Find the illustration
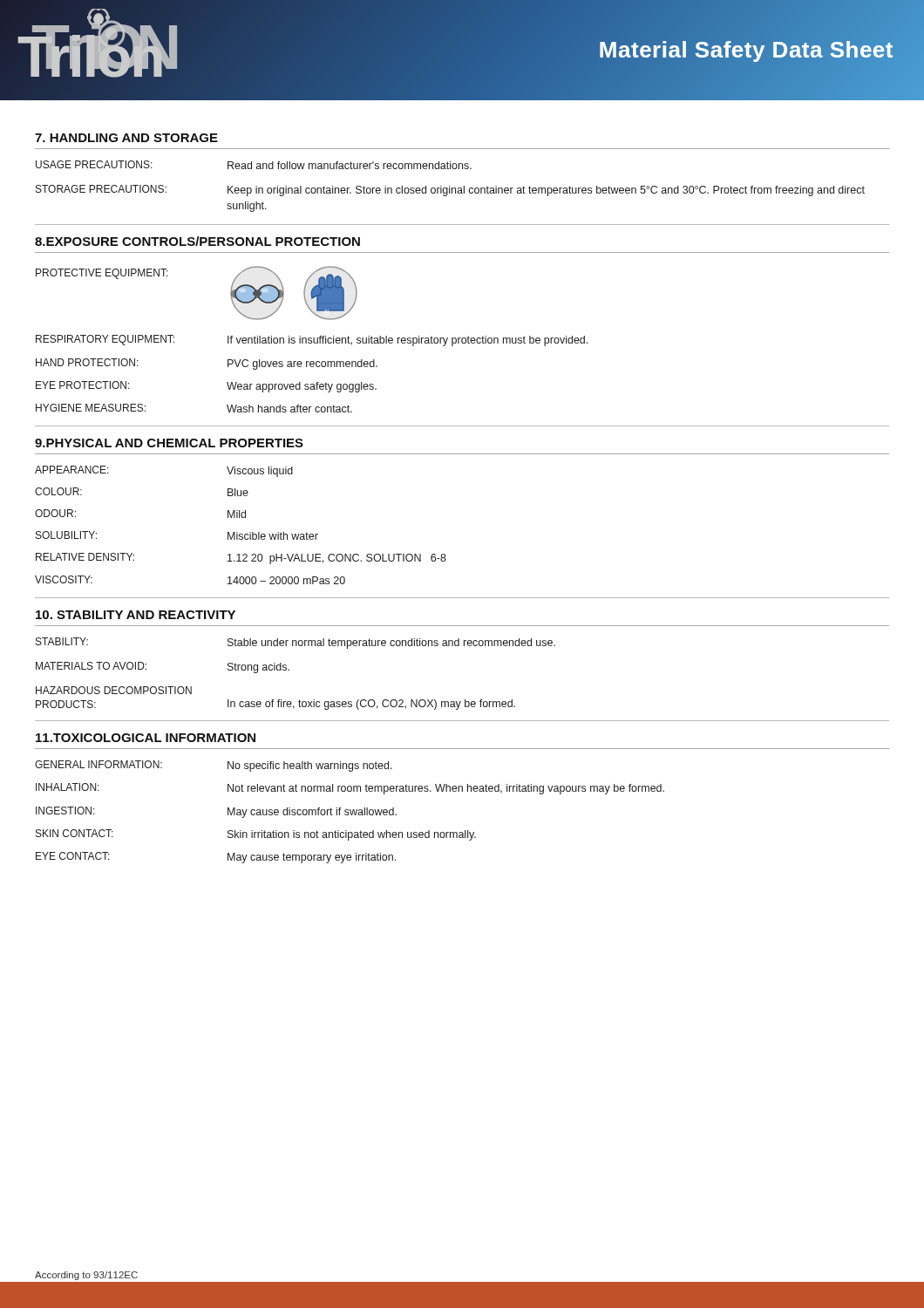 tap(294, 294)
